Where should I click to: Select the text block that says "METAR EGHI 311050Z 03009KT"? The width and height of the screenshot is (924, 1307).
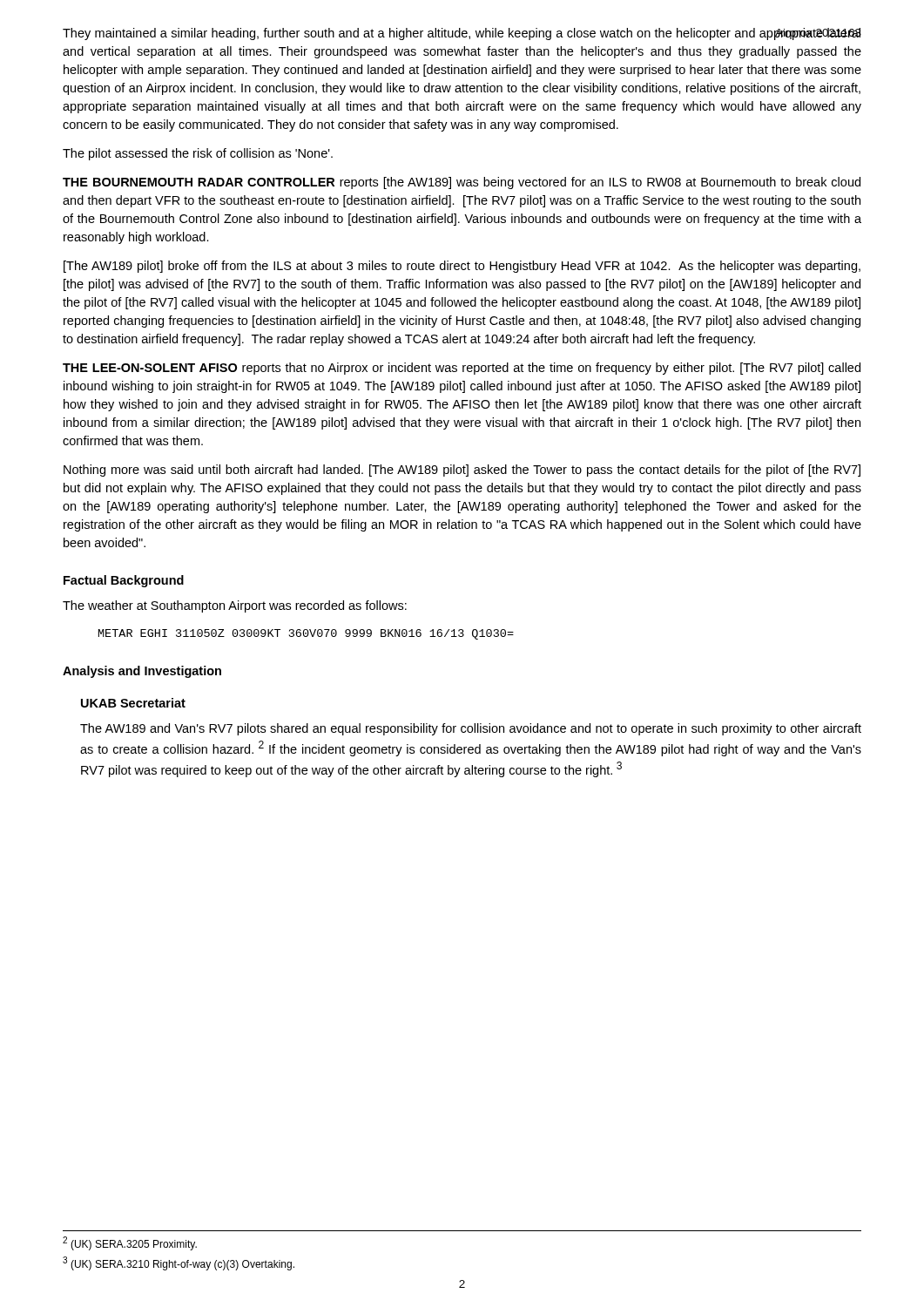coord(306,634)
